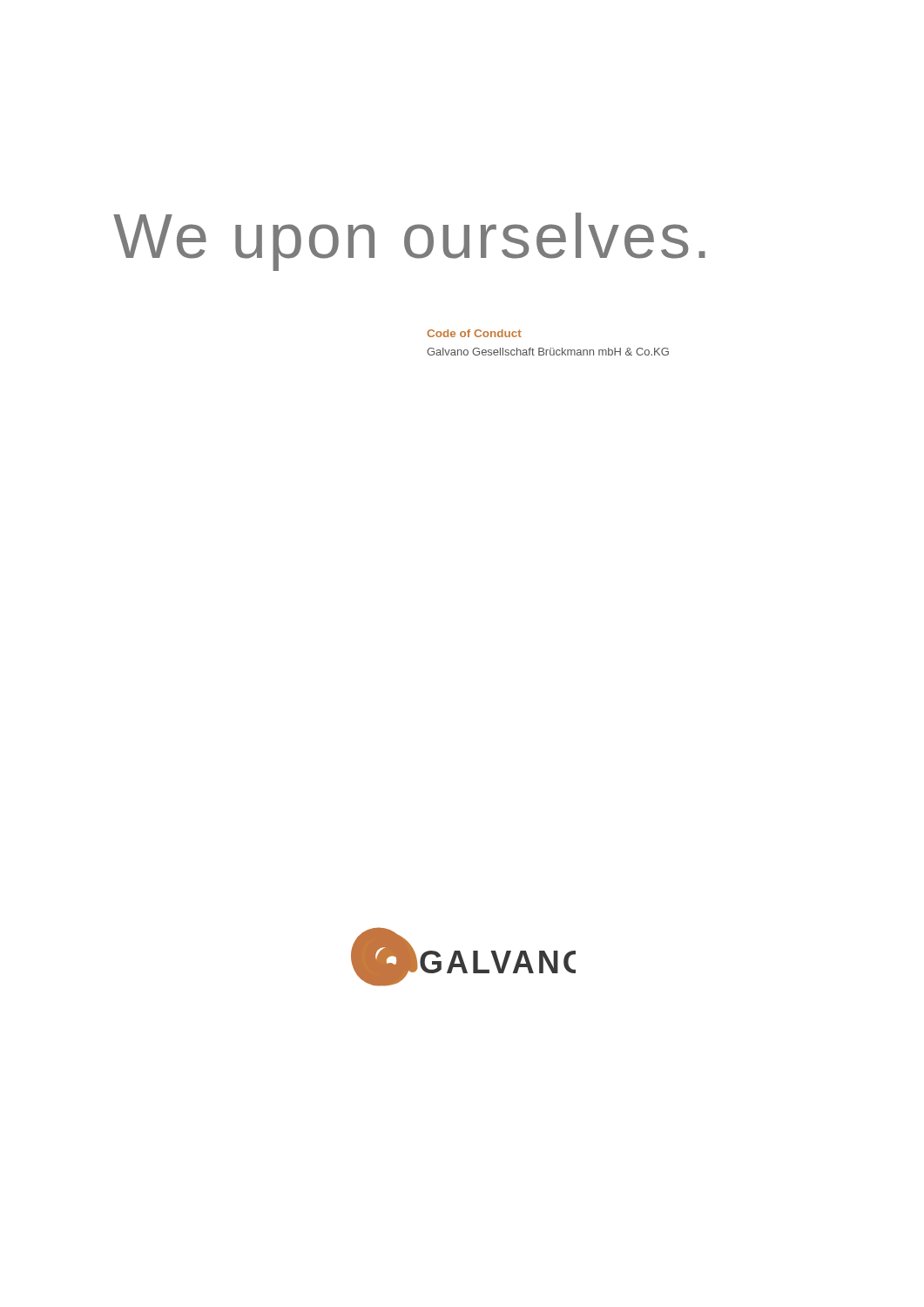
Task: Click a logo
Action: point(462,963)
